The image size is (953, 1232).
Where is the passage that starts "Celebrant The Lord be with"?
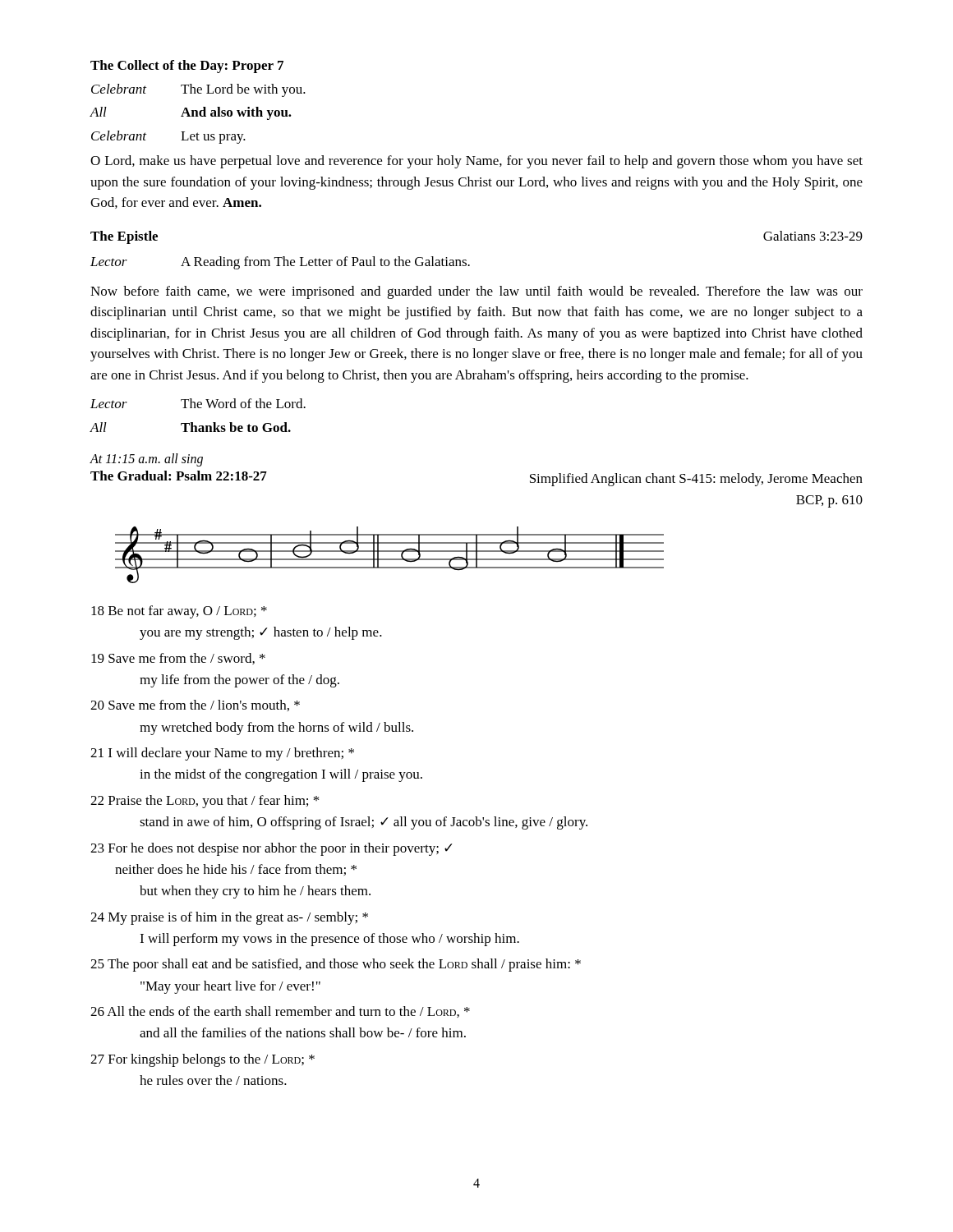(x=476, y=146)
